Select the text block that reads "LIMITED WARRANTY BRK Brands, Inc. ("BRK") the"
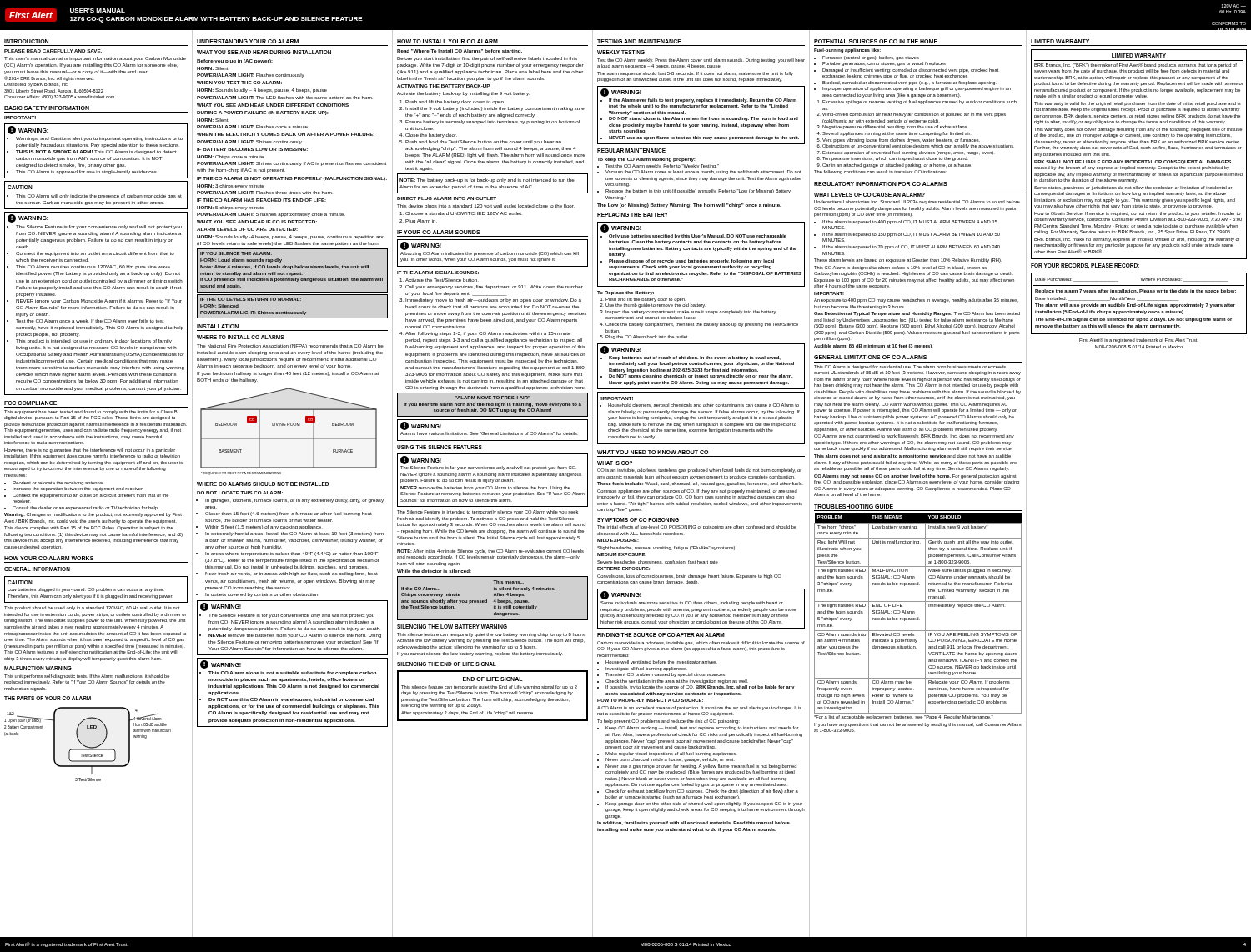 click(1139, 154)
